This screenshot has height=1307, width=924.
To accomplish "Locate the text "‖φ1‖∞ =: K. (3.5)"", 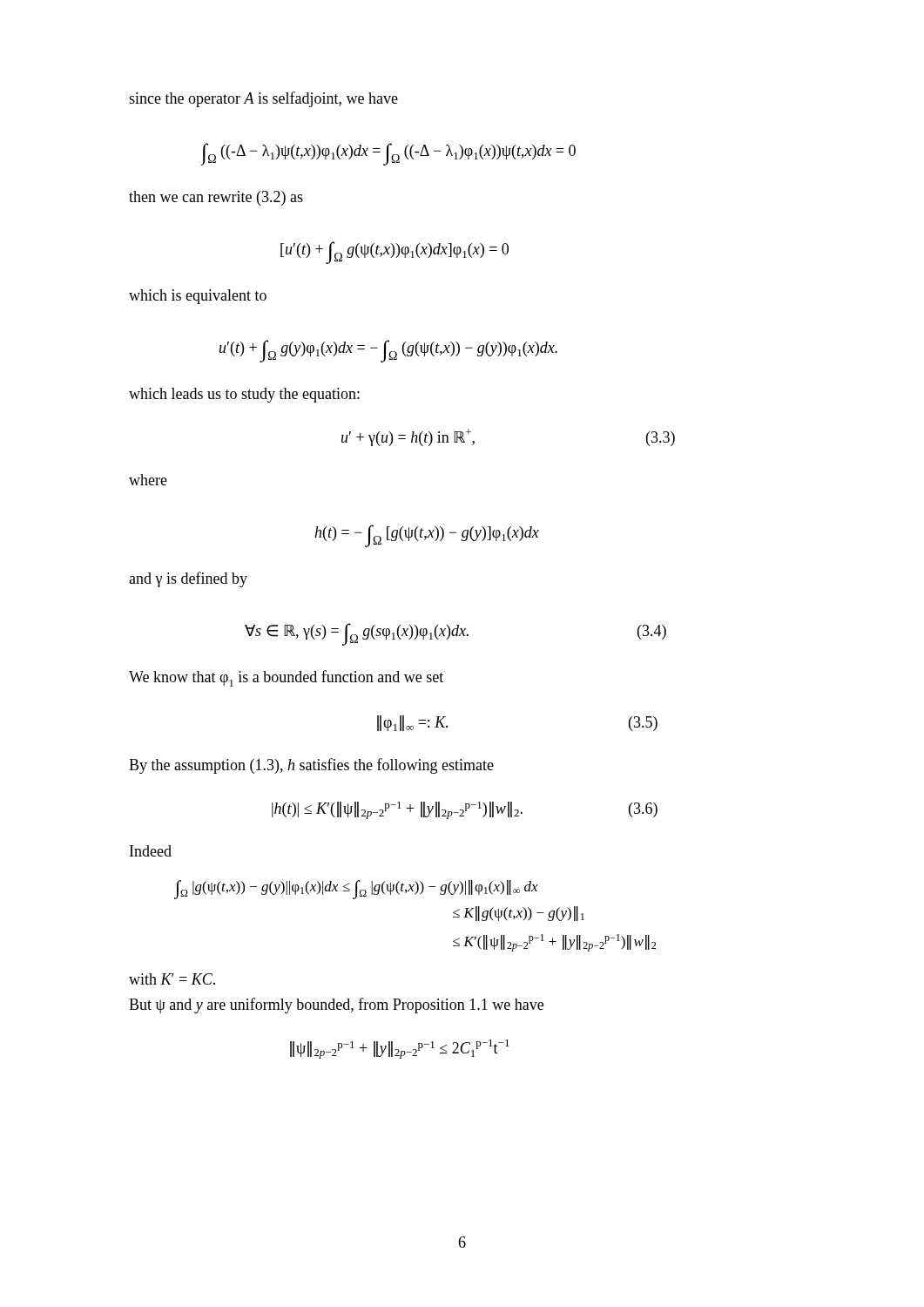I will (403, 723).
